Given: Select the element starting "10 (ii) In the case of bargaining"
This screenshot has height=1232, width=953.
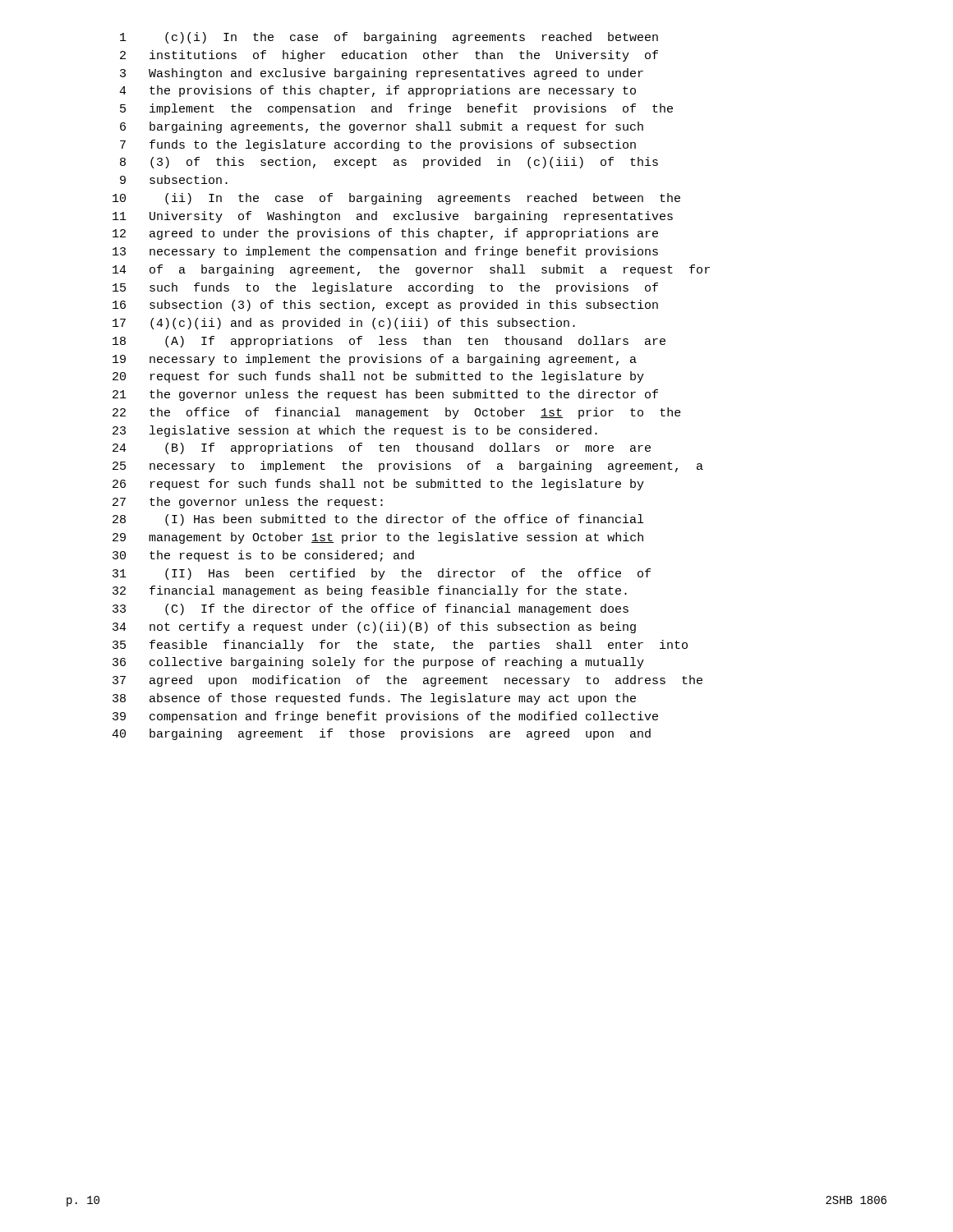Looking at the screenshot, I should [x=485, y=262].
